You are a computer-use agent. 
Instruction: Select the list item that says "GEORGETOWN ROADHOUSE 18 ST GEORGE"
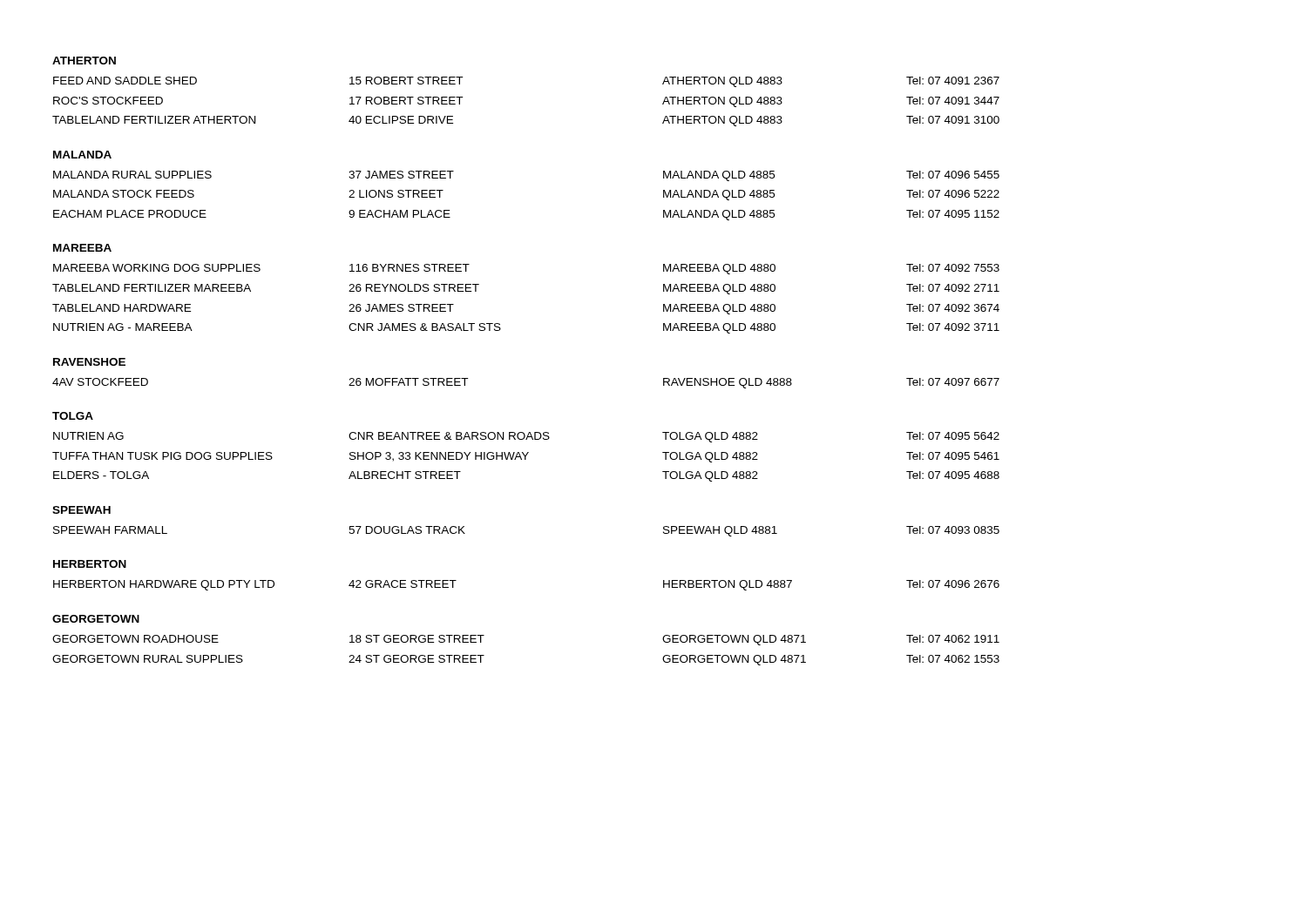point(129,640)
